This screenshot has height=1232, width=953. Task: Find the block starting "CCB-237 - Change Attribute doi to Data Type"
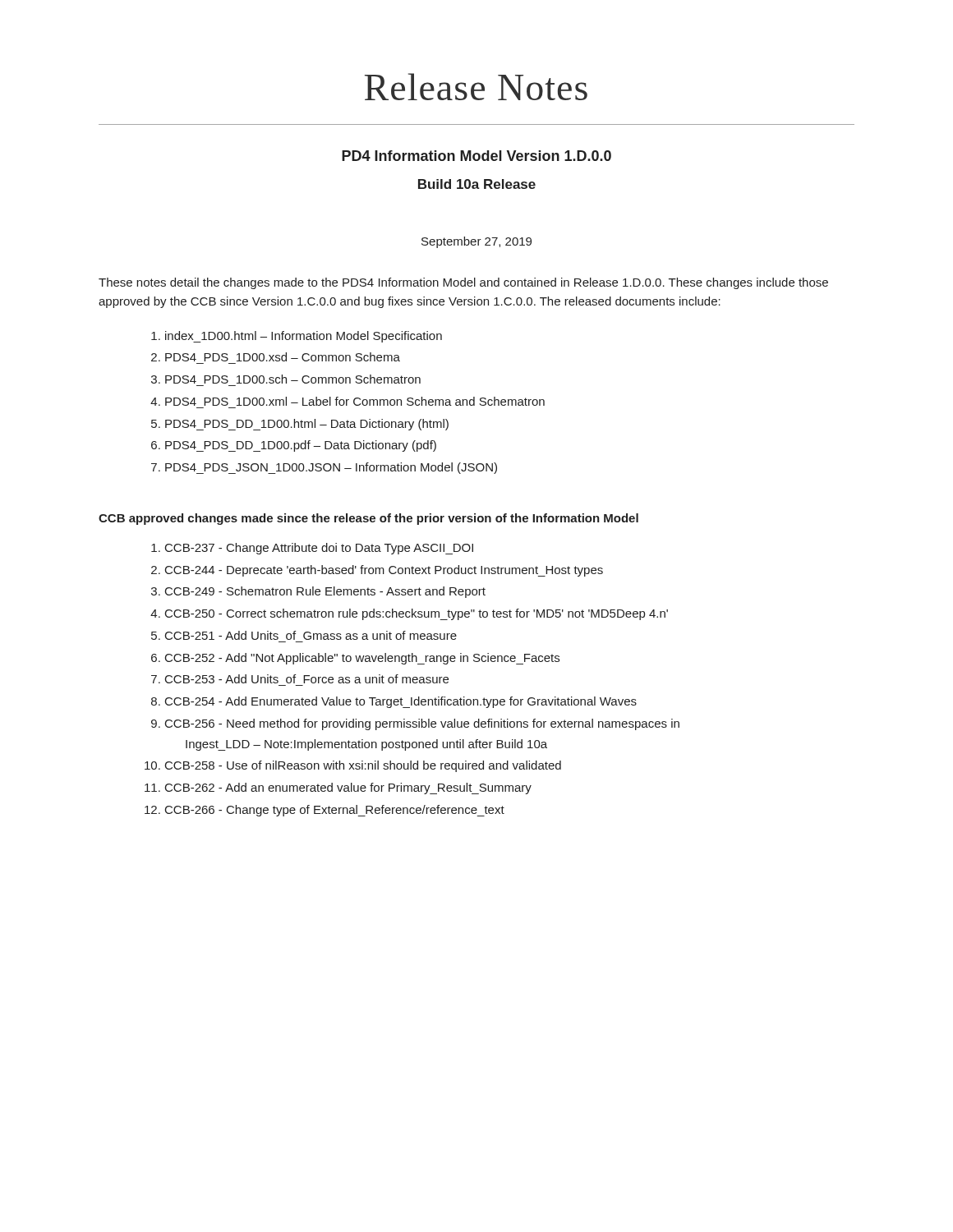point(319,547)
